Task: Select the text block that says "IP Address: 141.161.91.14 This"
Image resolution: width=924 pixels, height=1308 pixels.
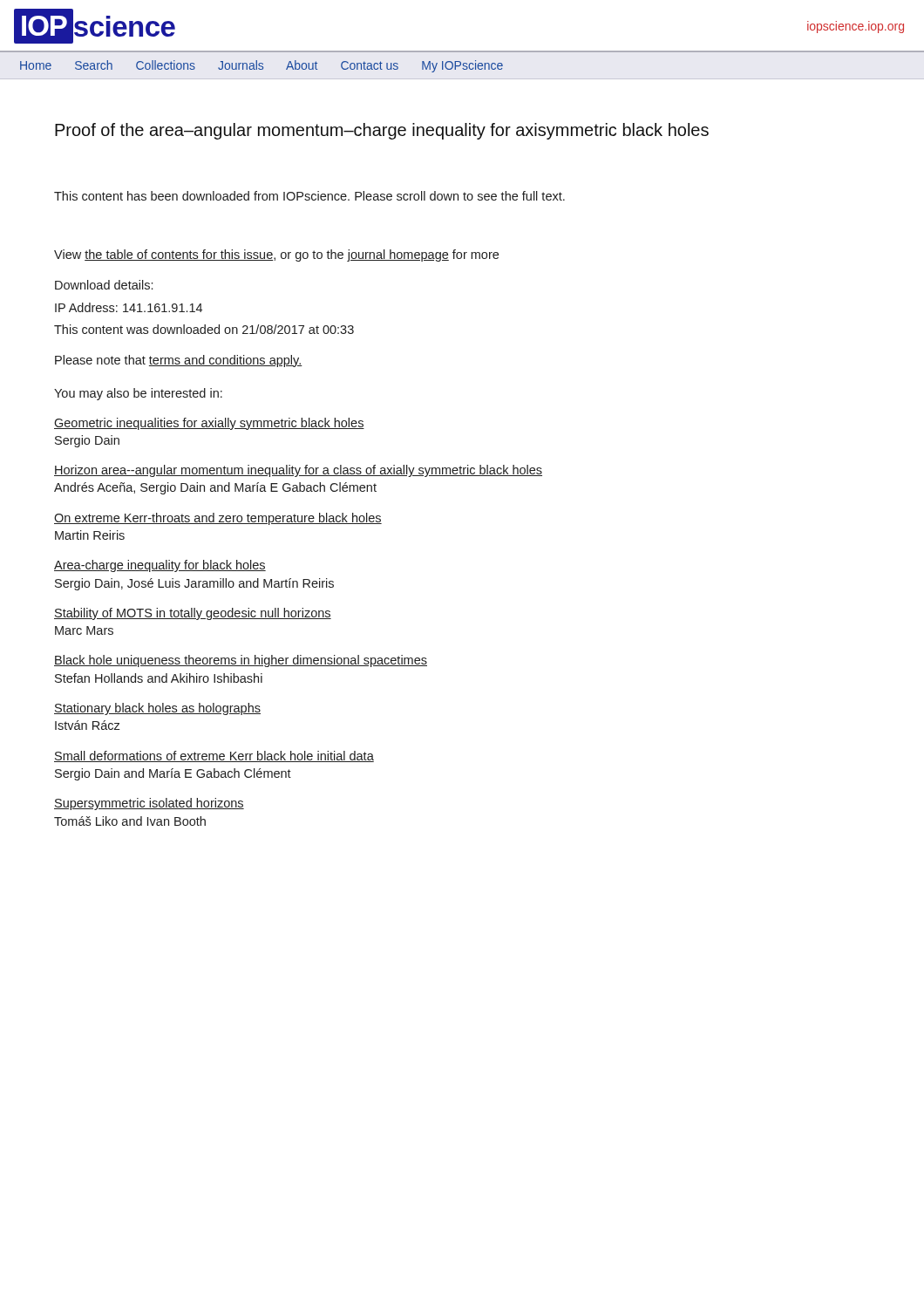Action: pyautogui.click(x=204, y=319)
